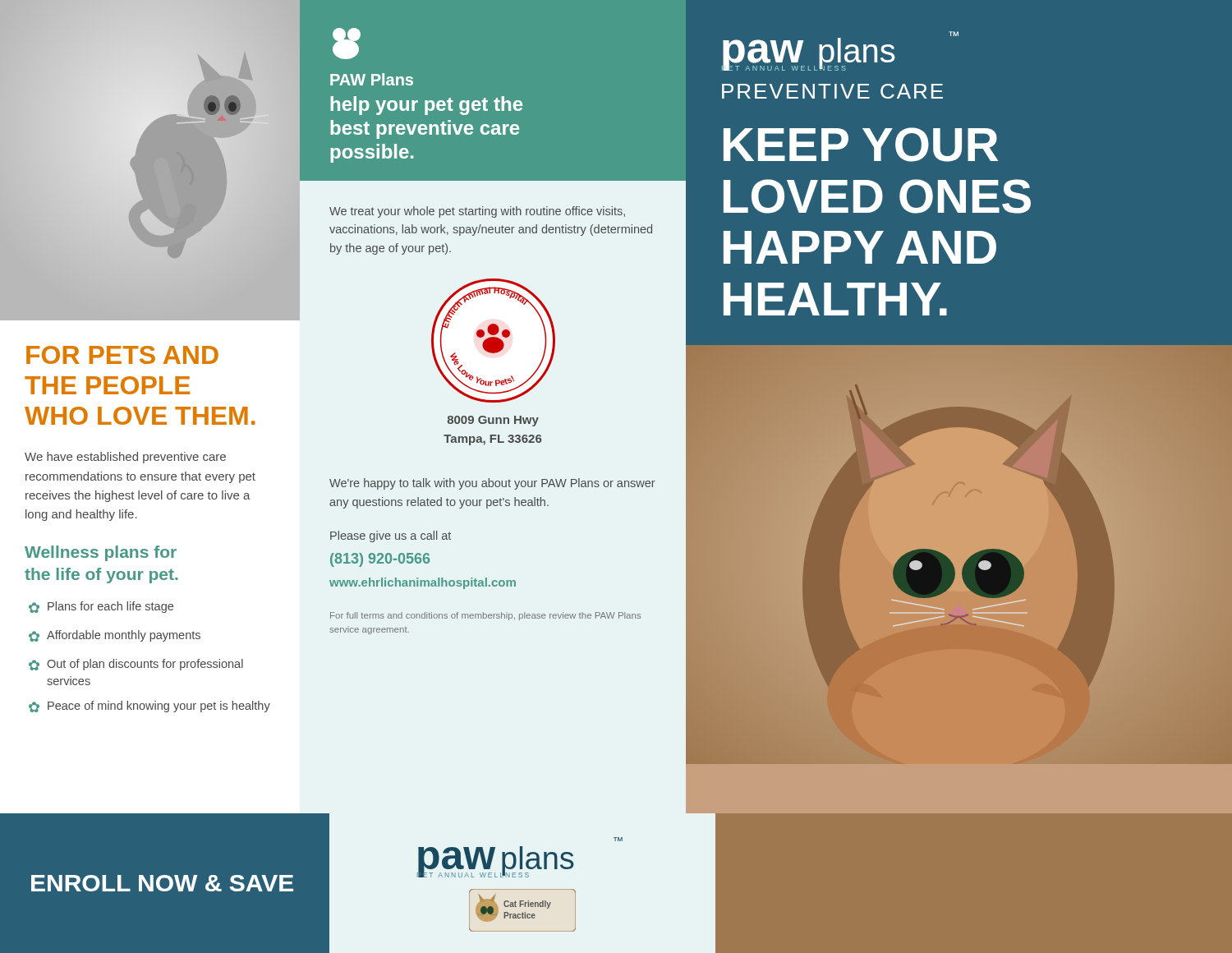Select the section header with the text "Wellness plans forthe life"
Viewport: 1232px width, 953px height.
pyautogui.click(x=102, y=563)
